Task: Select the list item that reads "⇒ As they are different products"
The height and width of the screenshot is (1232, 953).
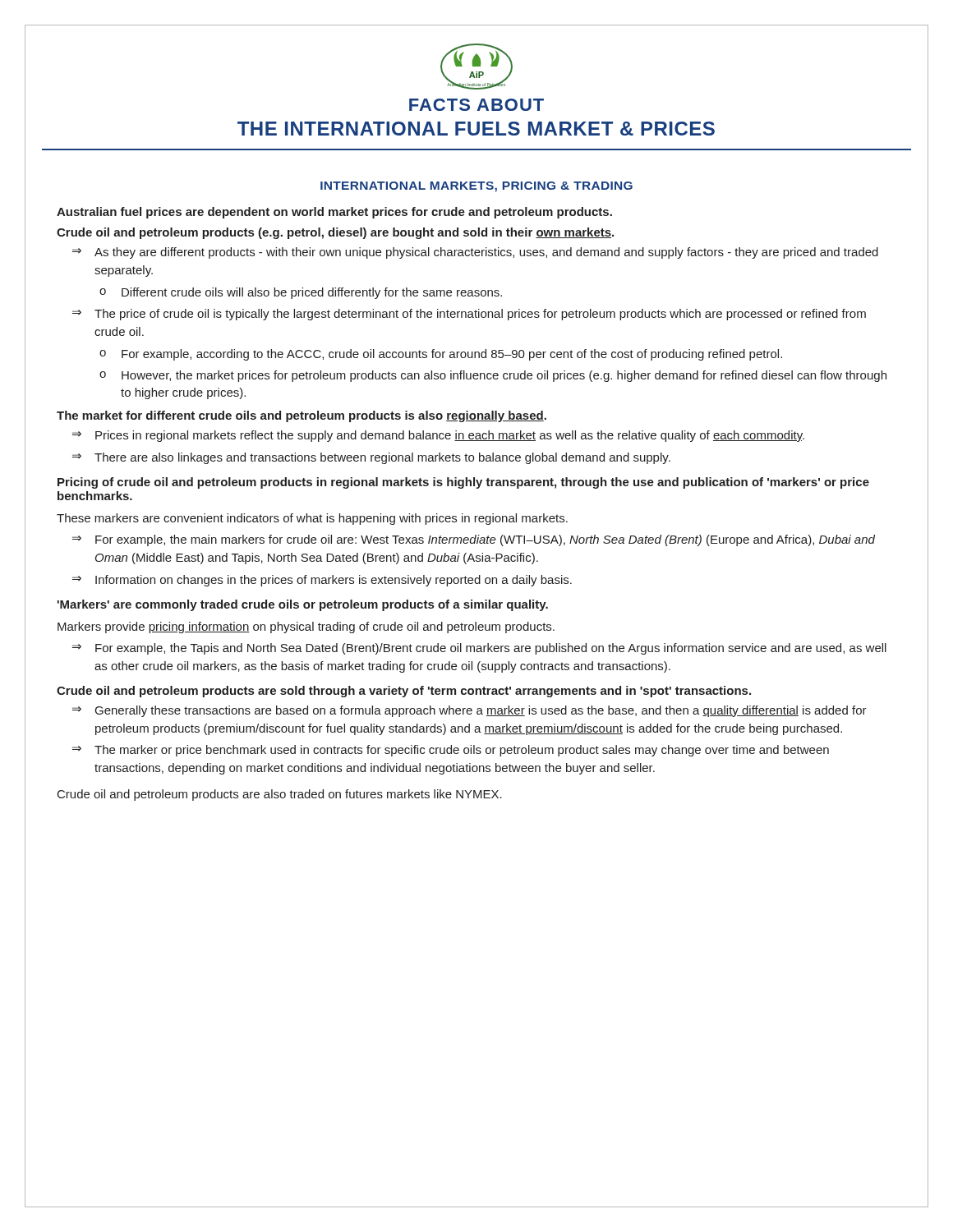Action: point(484,261)
